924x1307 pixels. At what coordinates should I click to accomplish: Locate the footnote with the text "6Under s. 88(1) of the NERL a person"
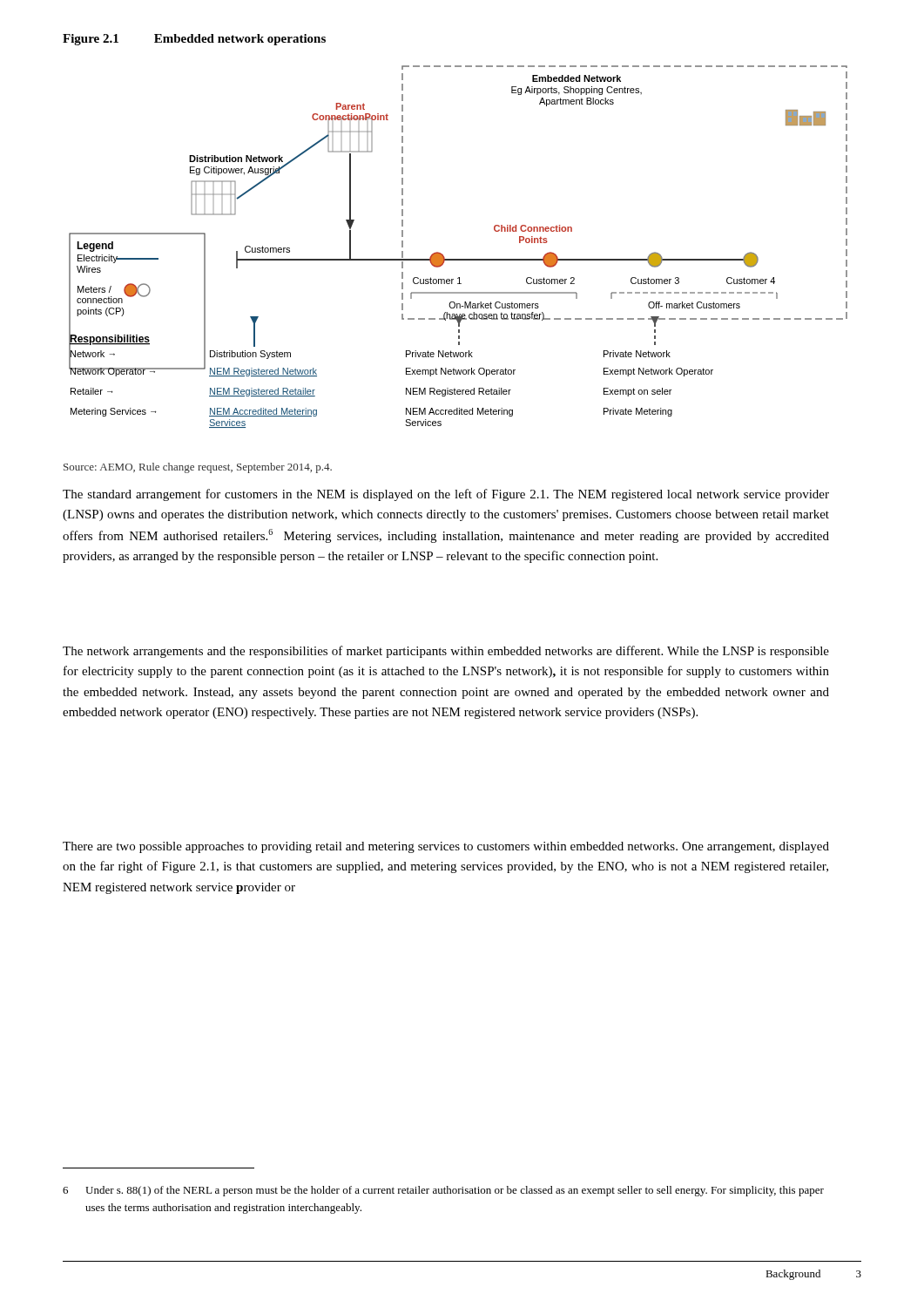444,1199
